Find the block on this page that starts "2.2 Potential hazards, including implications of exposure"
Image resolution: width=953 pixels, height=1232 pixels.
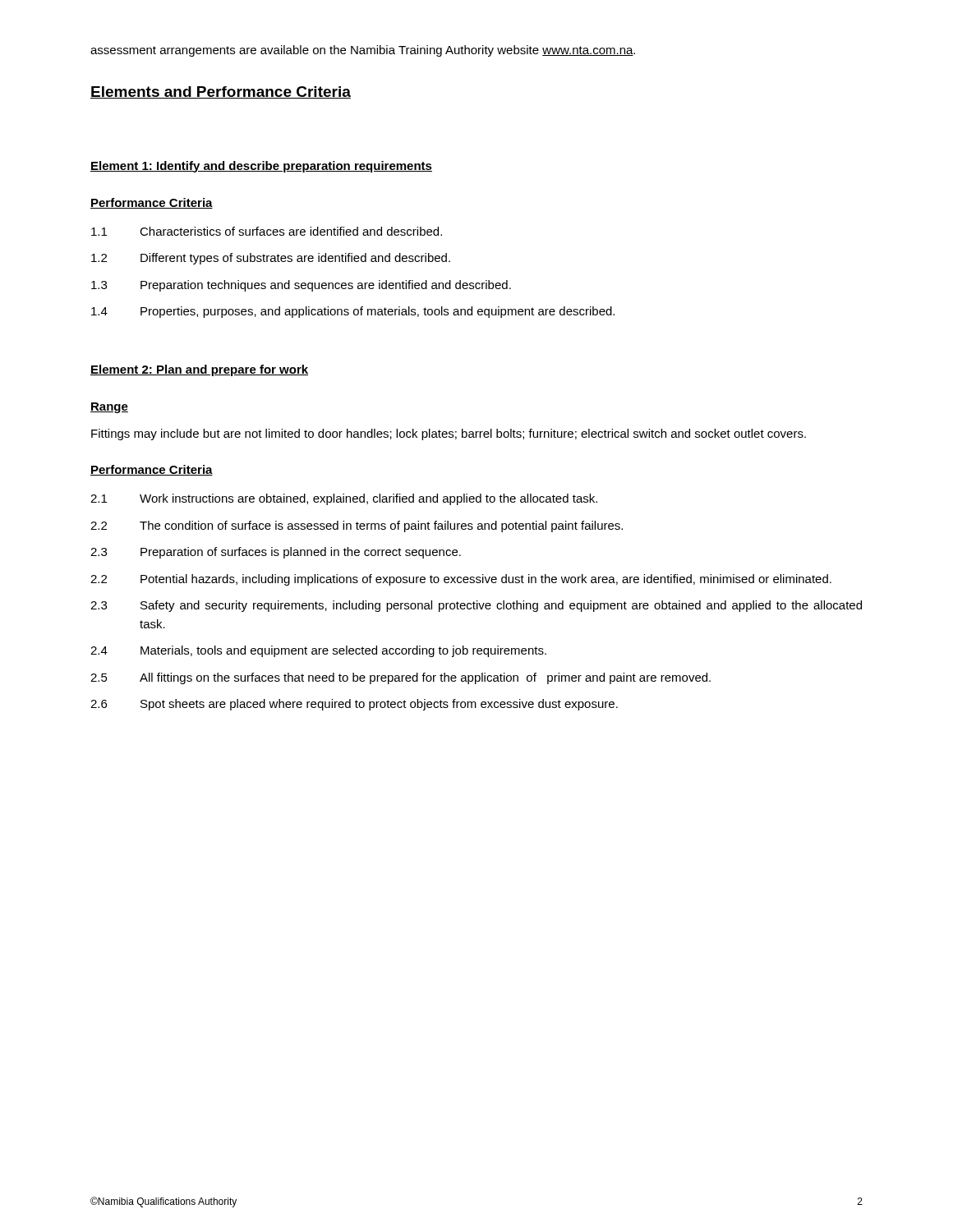click(476, 579)
